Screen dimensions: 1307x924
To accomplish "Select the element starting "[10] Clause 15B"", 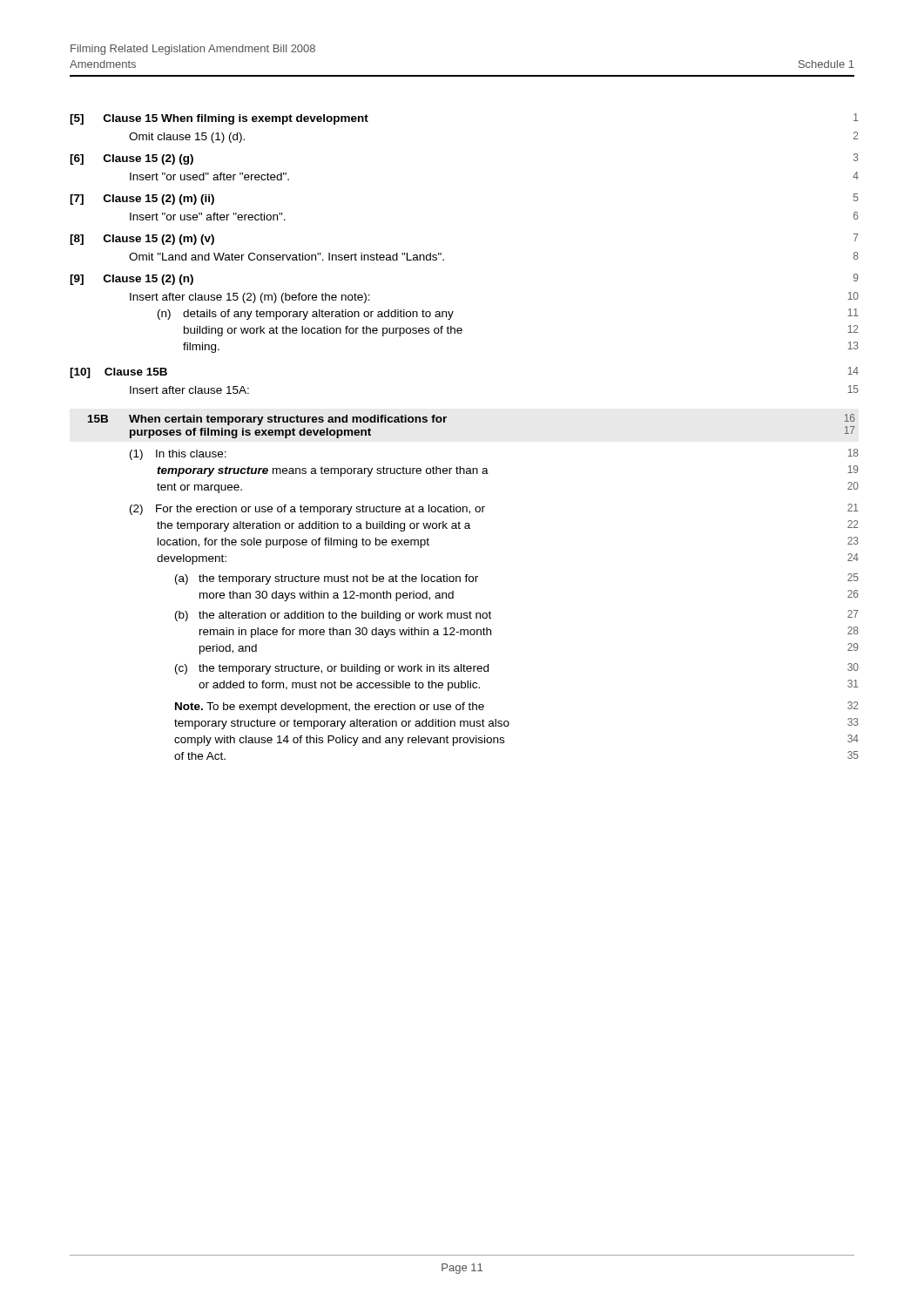I will pos(119,372).
